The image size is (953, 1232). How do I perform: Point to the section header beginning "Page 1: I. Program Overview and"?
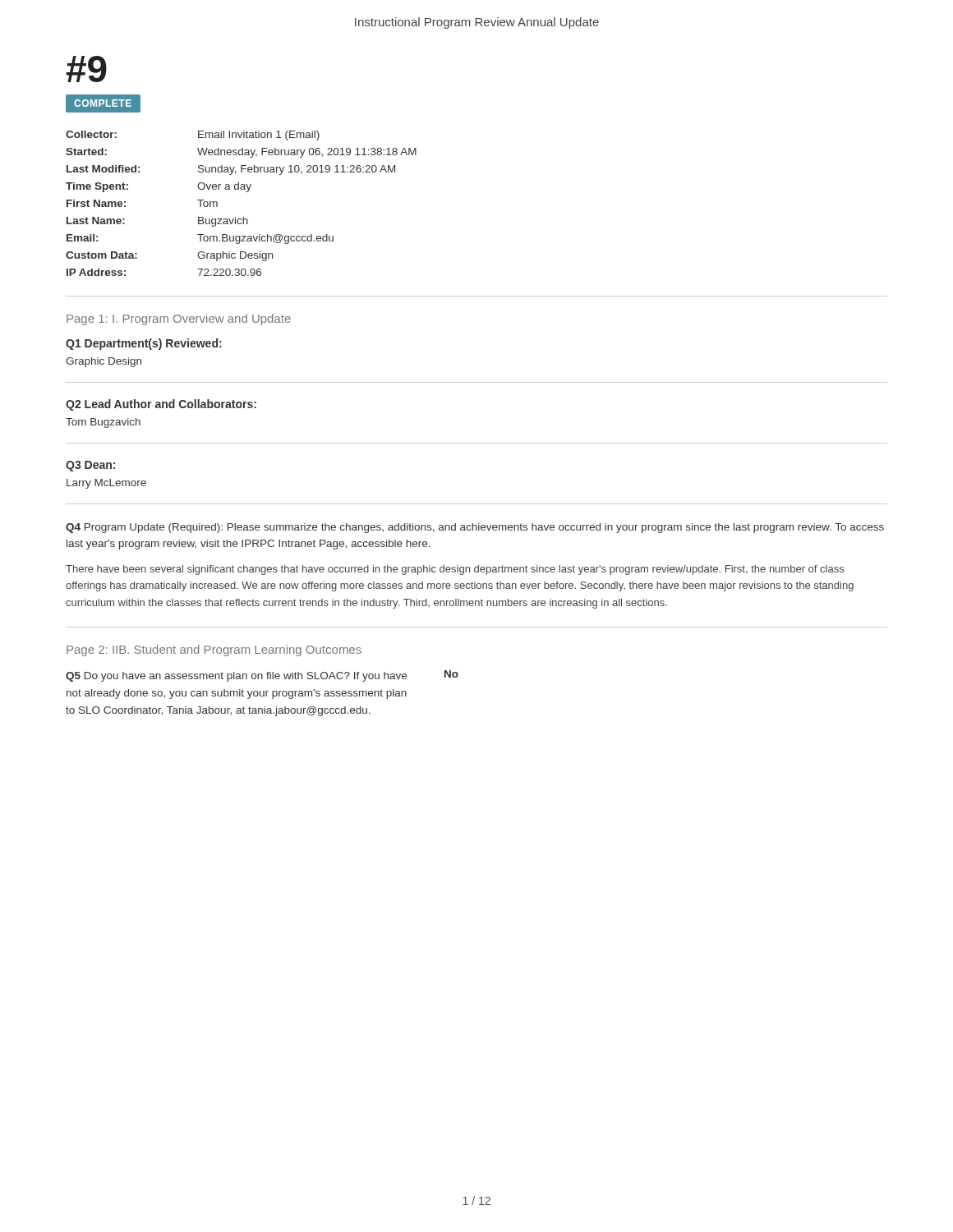click(178, 318)
